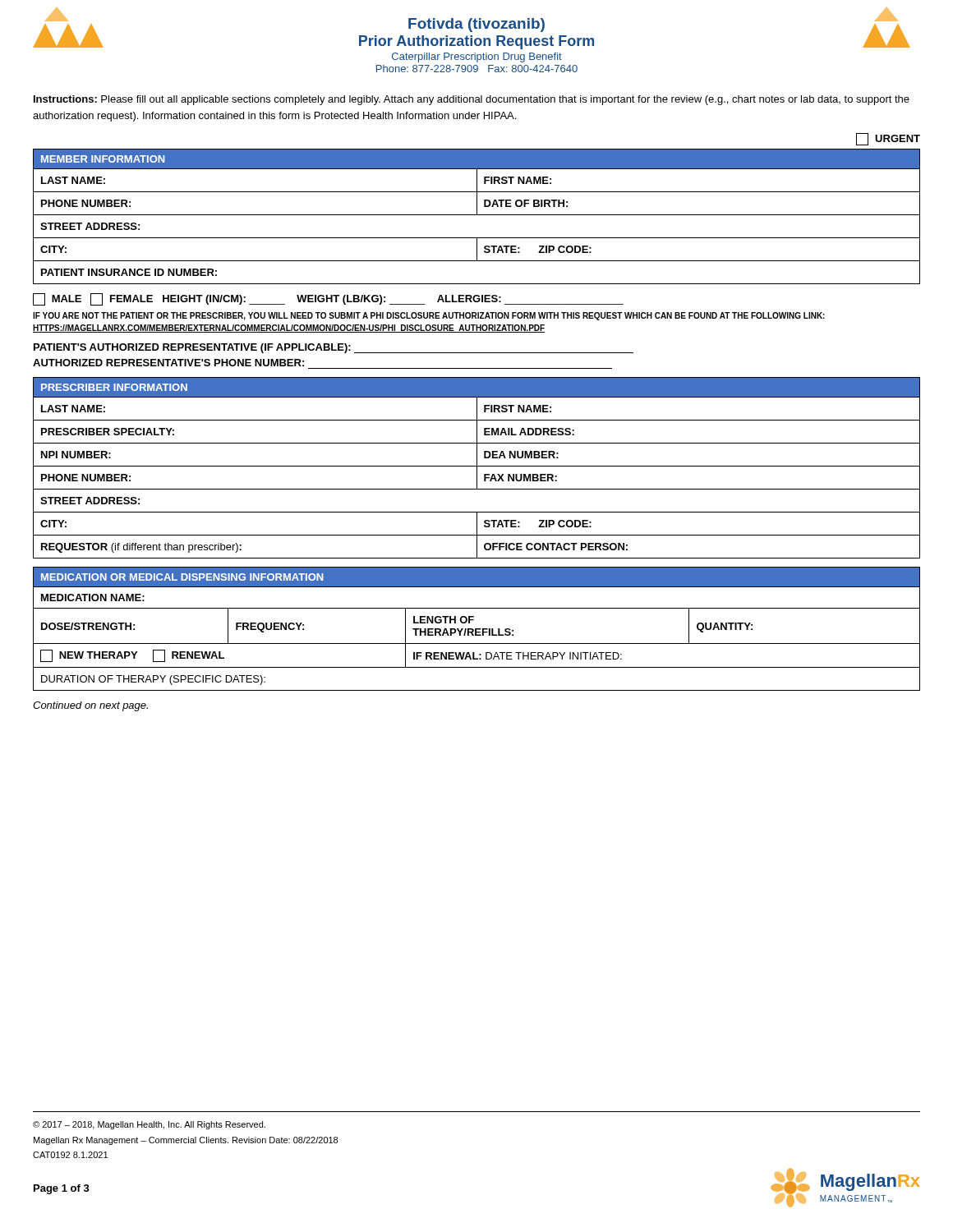Find the table that mentions "MEDICATION NAME:"
Screen dimensions: 1232x953
(476, 629)
